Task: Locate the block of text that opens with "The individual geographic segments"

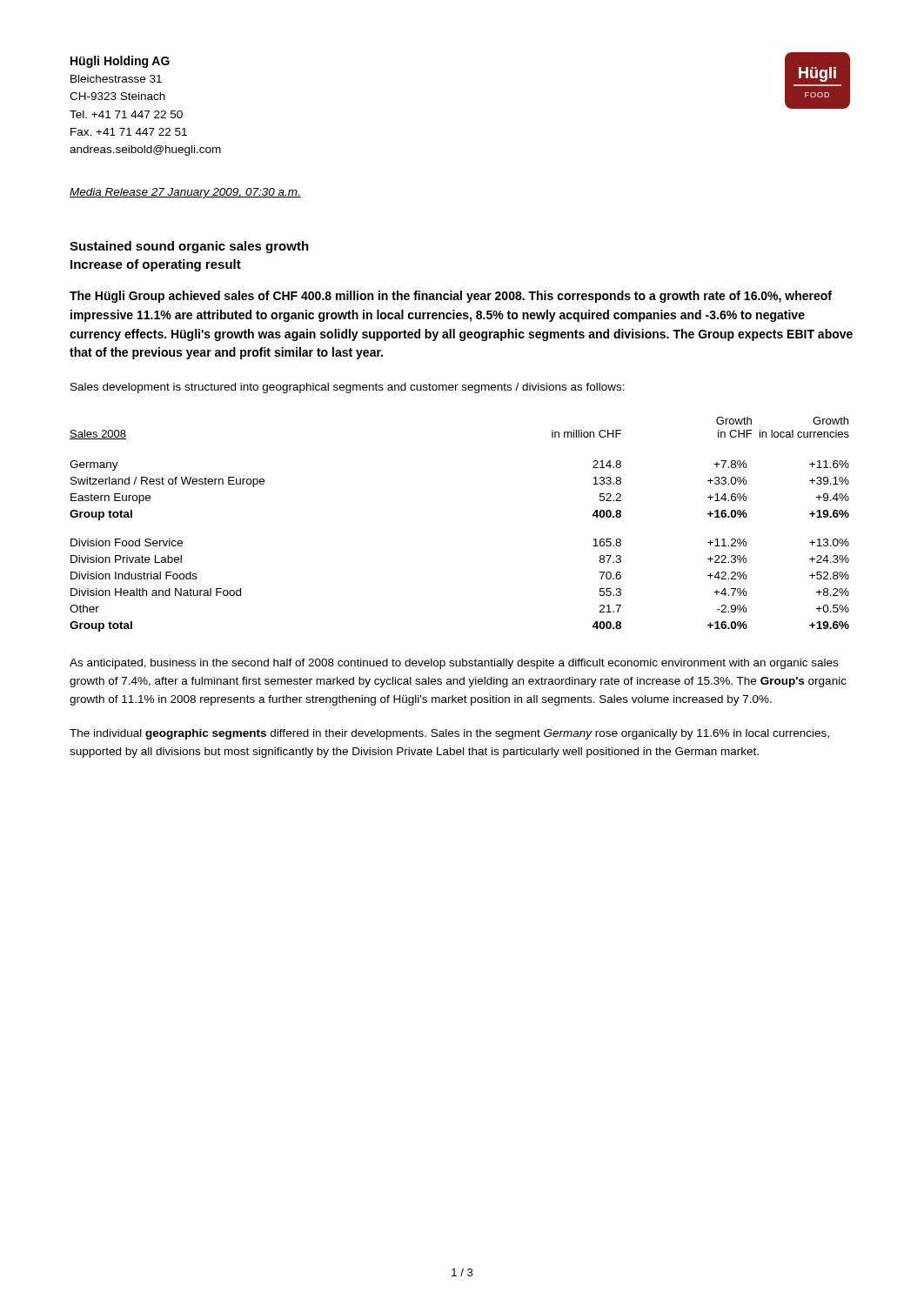Action: (450, 742)
